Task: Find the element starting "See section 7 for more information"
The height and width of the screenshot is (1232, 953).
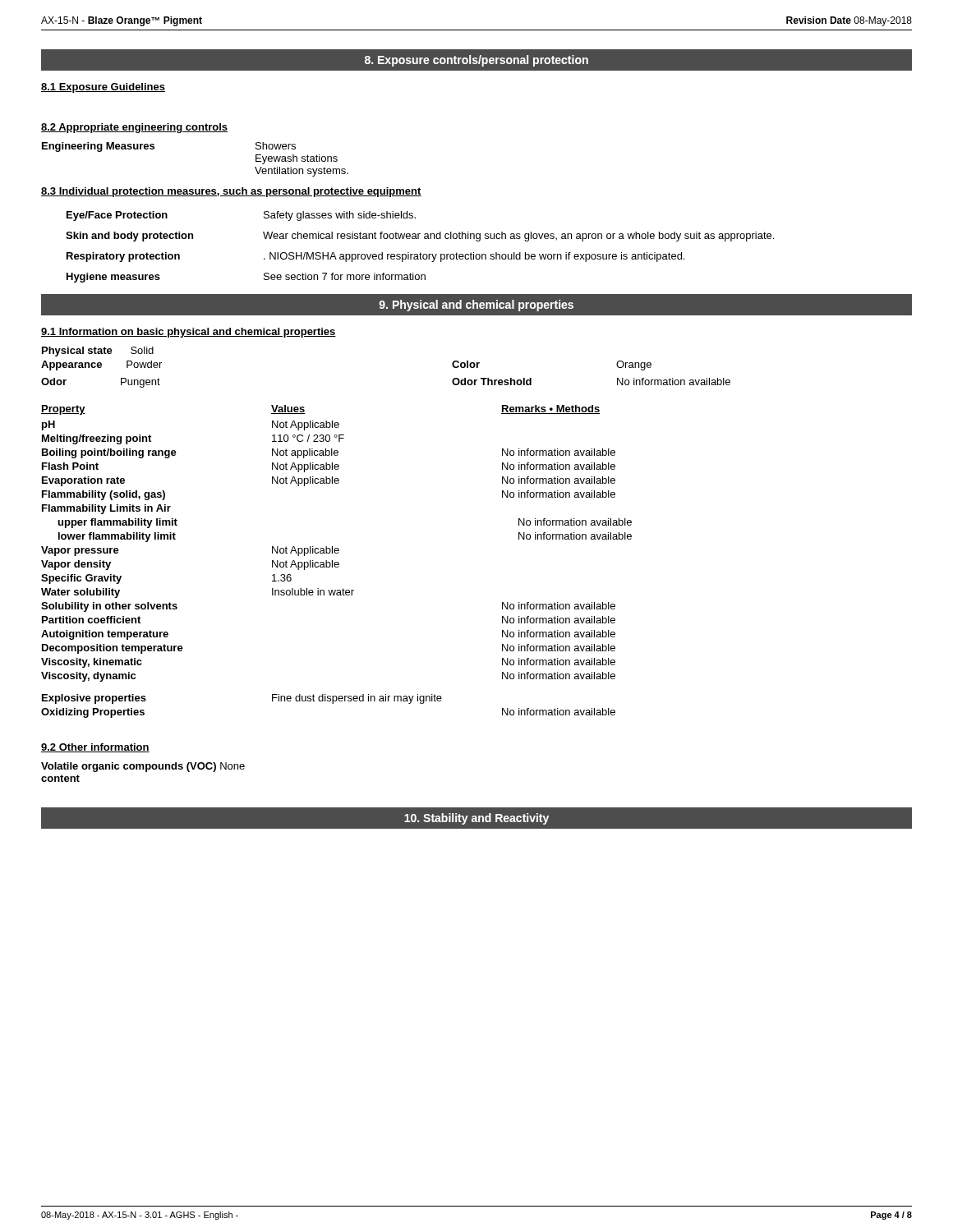Action: tap(345, 276)
